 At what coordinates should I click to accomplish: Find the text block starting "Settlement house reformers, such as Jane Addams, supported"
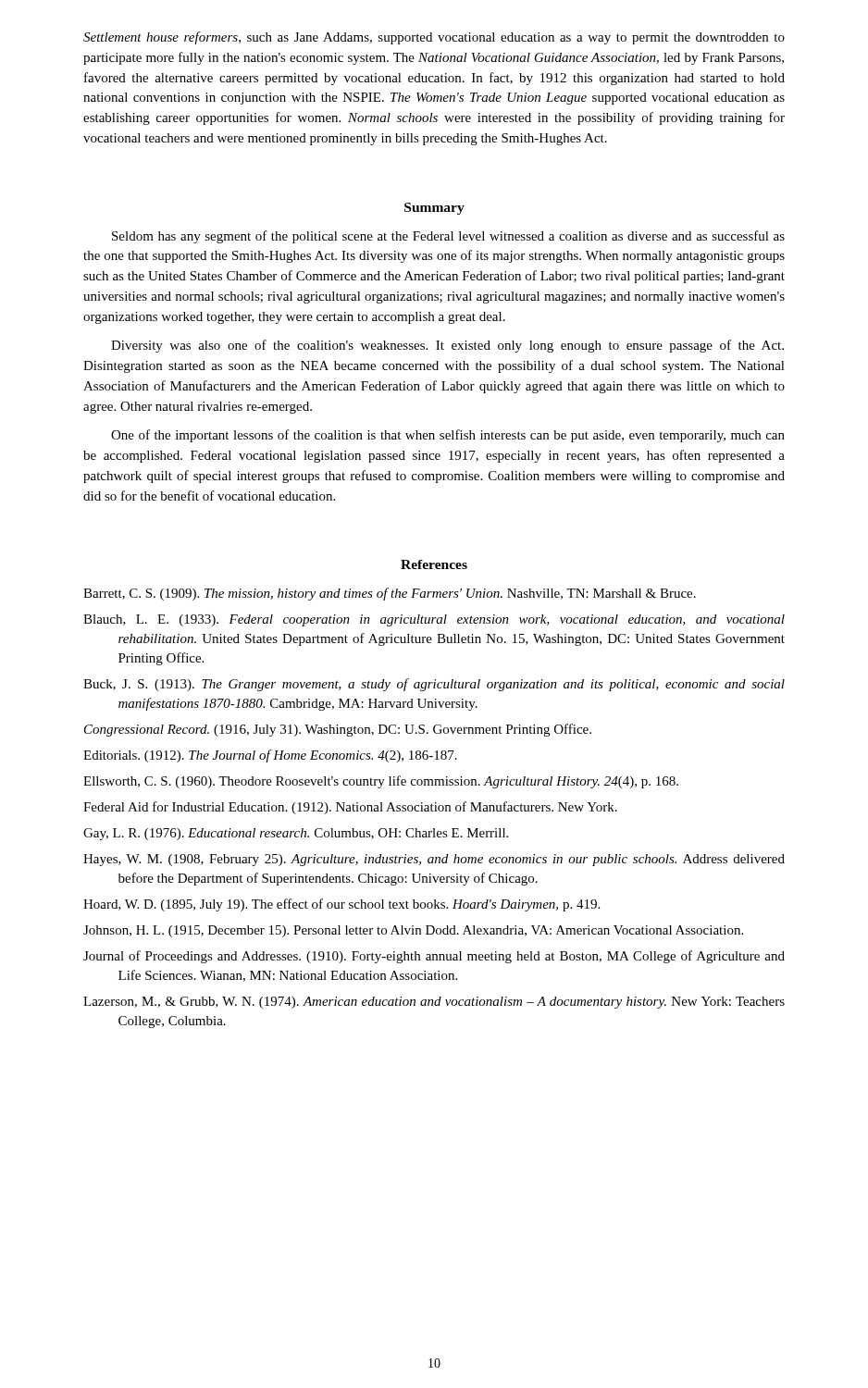click(x=434, y=88)
